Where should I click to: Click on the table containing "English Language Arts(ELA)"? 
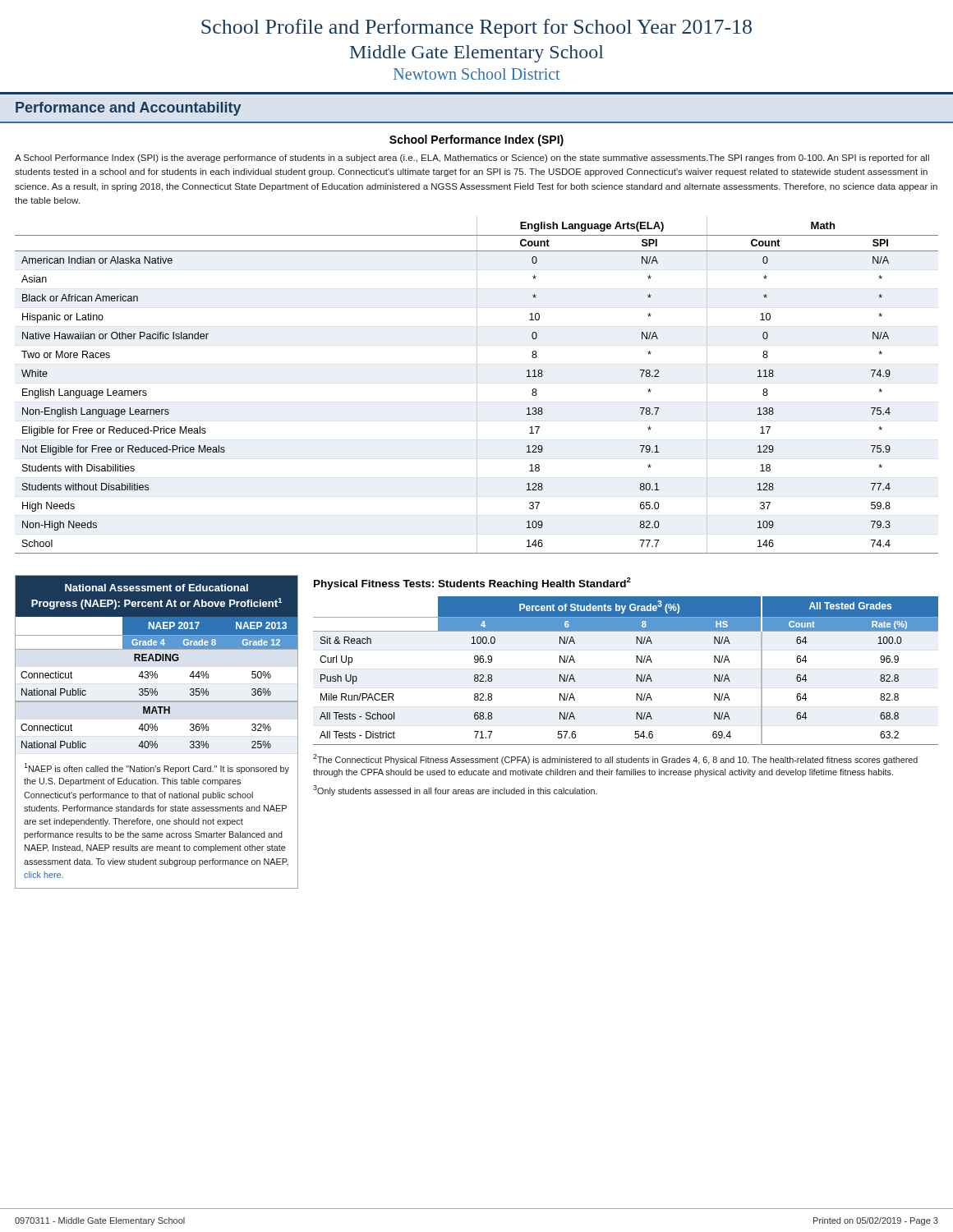476,385
